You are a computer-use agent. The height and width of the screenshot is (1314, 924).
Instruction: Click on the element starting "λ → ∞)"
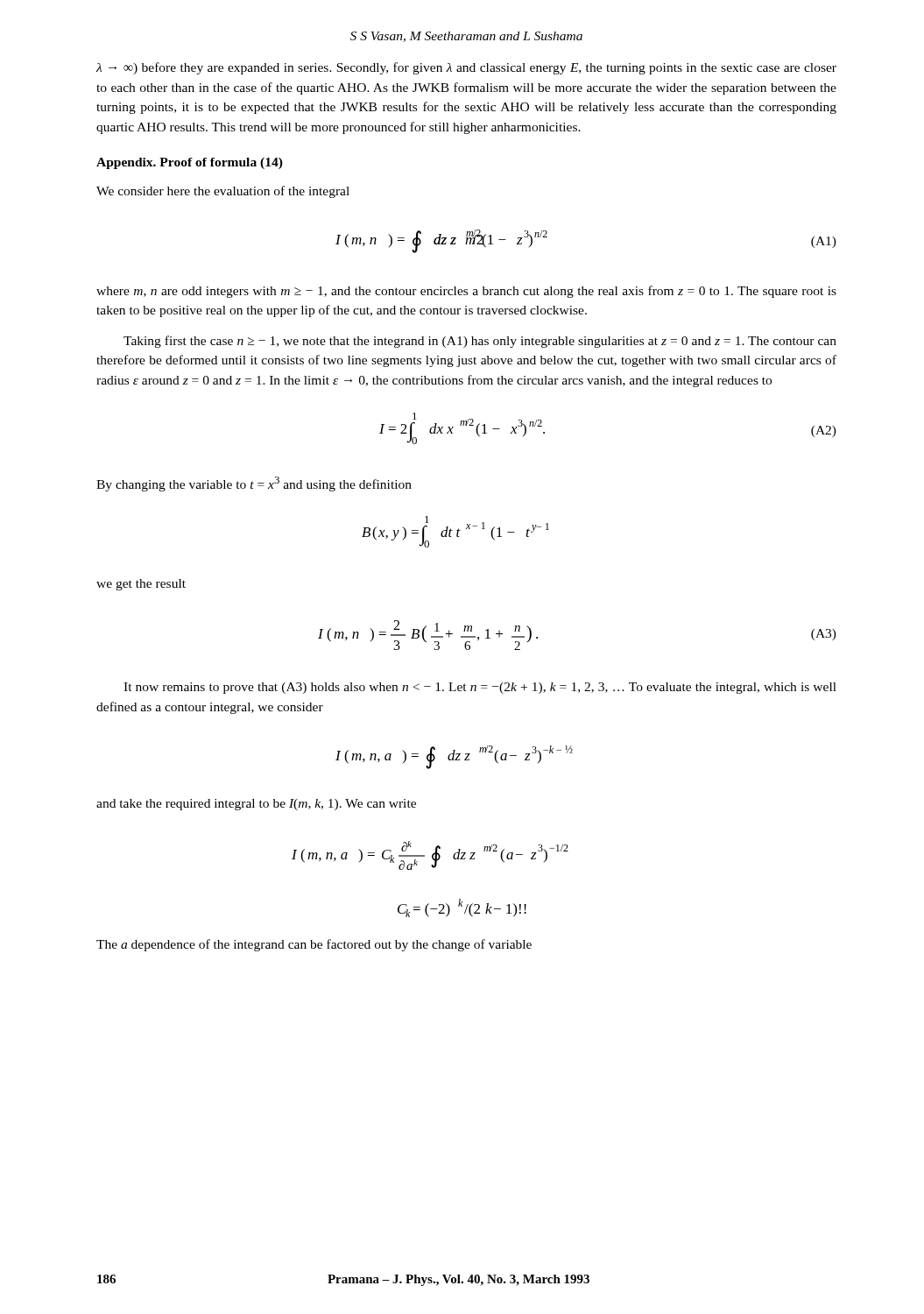click(466, 98)
